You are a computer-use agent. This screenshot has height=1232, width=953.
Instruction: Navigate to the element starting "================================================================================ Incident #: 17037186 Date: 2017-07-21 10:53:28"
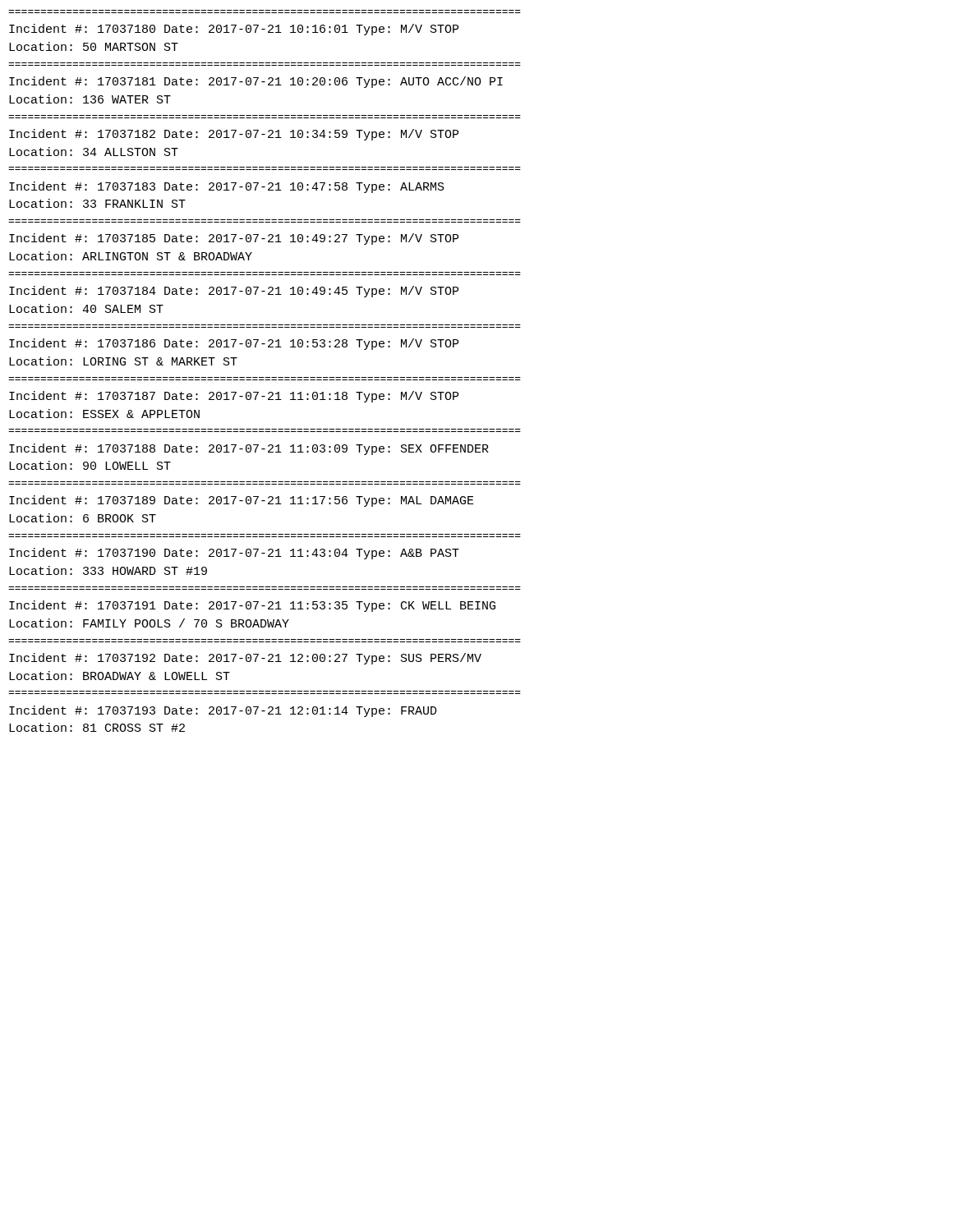pyautogui.click(x=234, y=344)
